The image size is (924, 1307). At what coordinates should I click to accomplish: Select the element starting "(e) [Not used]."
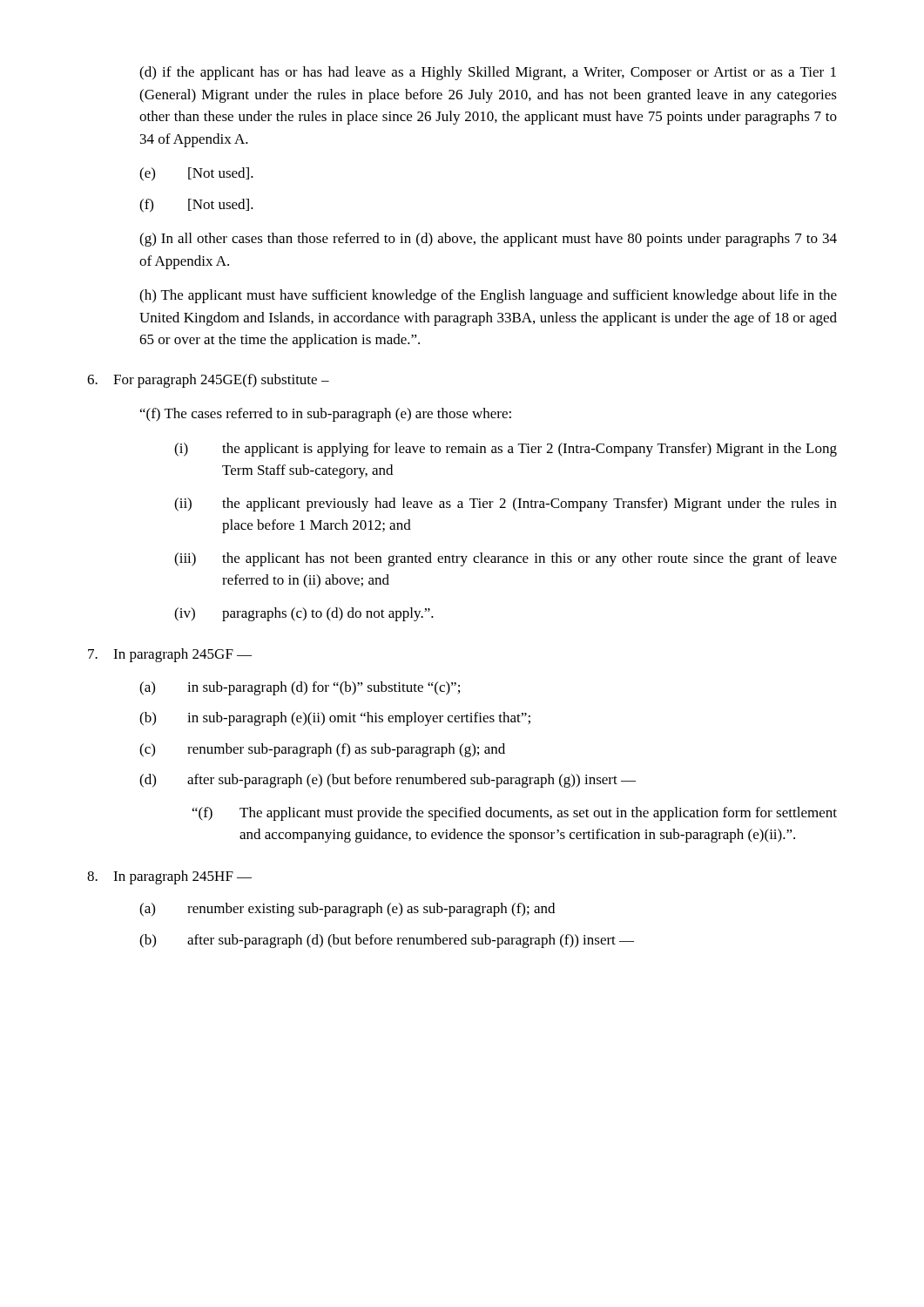click(197, 173)
